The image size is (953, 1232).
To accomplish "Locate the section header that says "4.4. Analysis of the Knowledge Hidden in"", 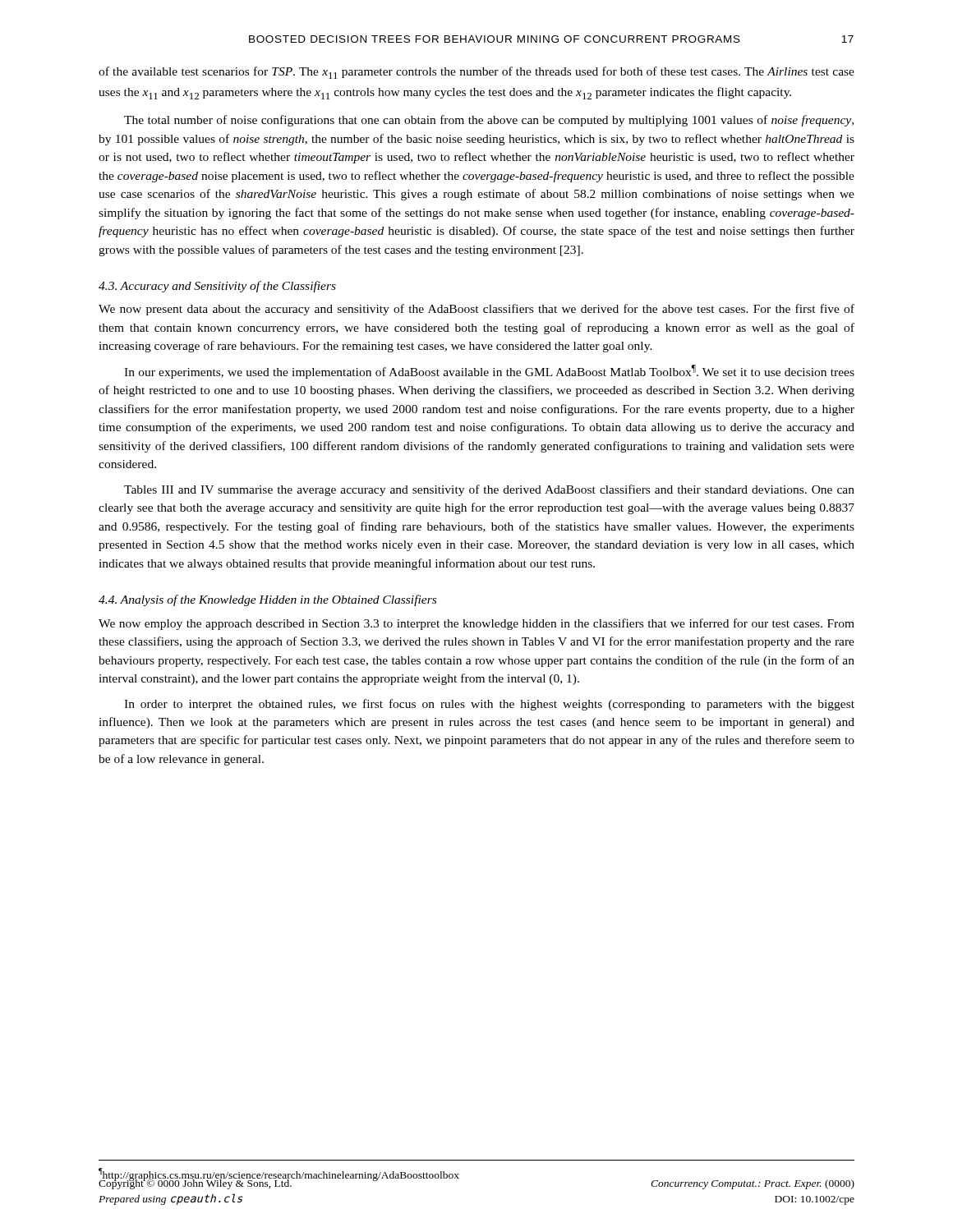I will click(x=267, y=600).
